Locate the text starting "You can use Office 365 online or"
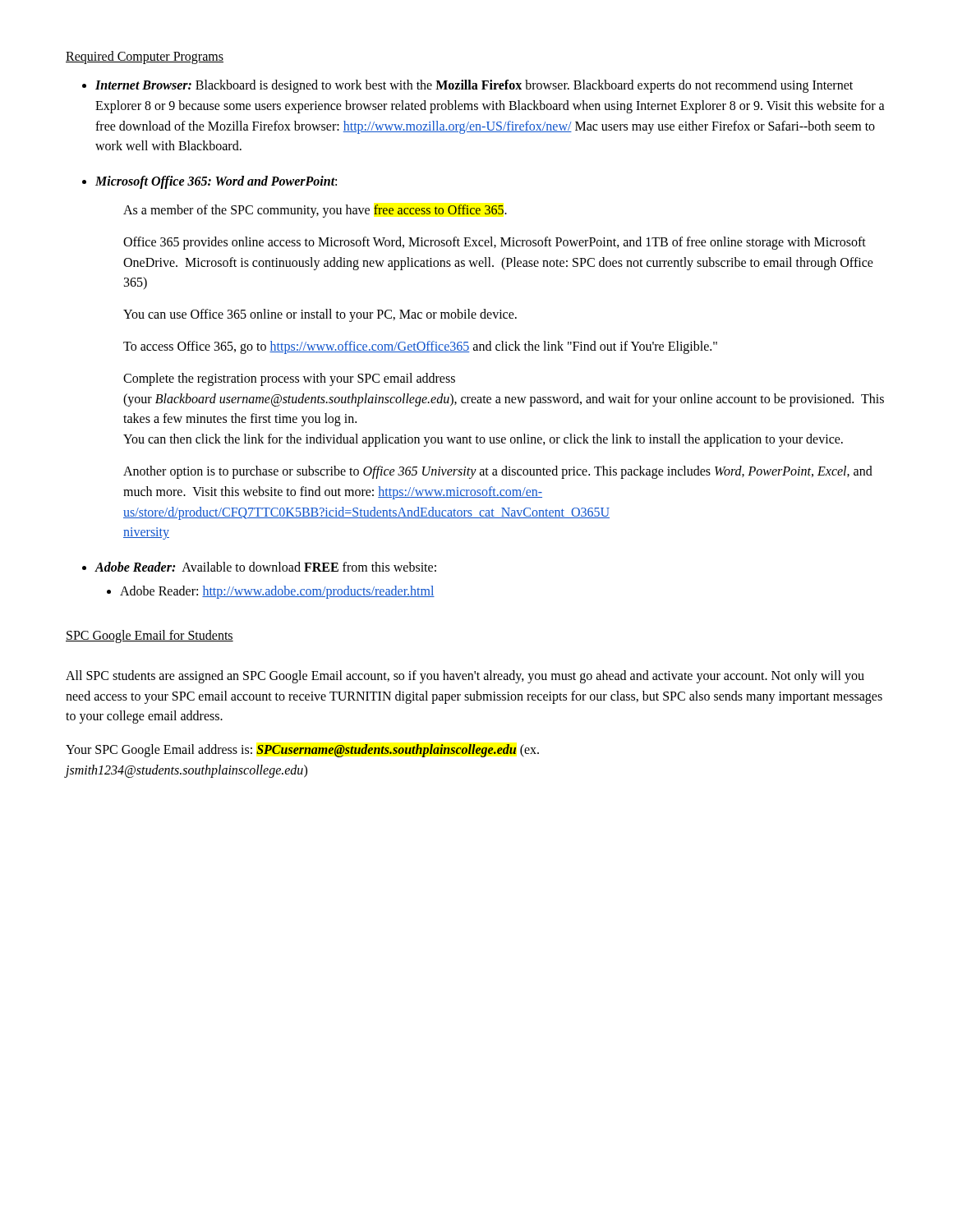Viewport: 953px width, 1232px height. pos(320,314)
